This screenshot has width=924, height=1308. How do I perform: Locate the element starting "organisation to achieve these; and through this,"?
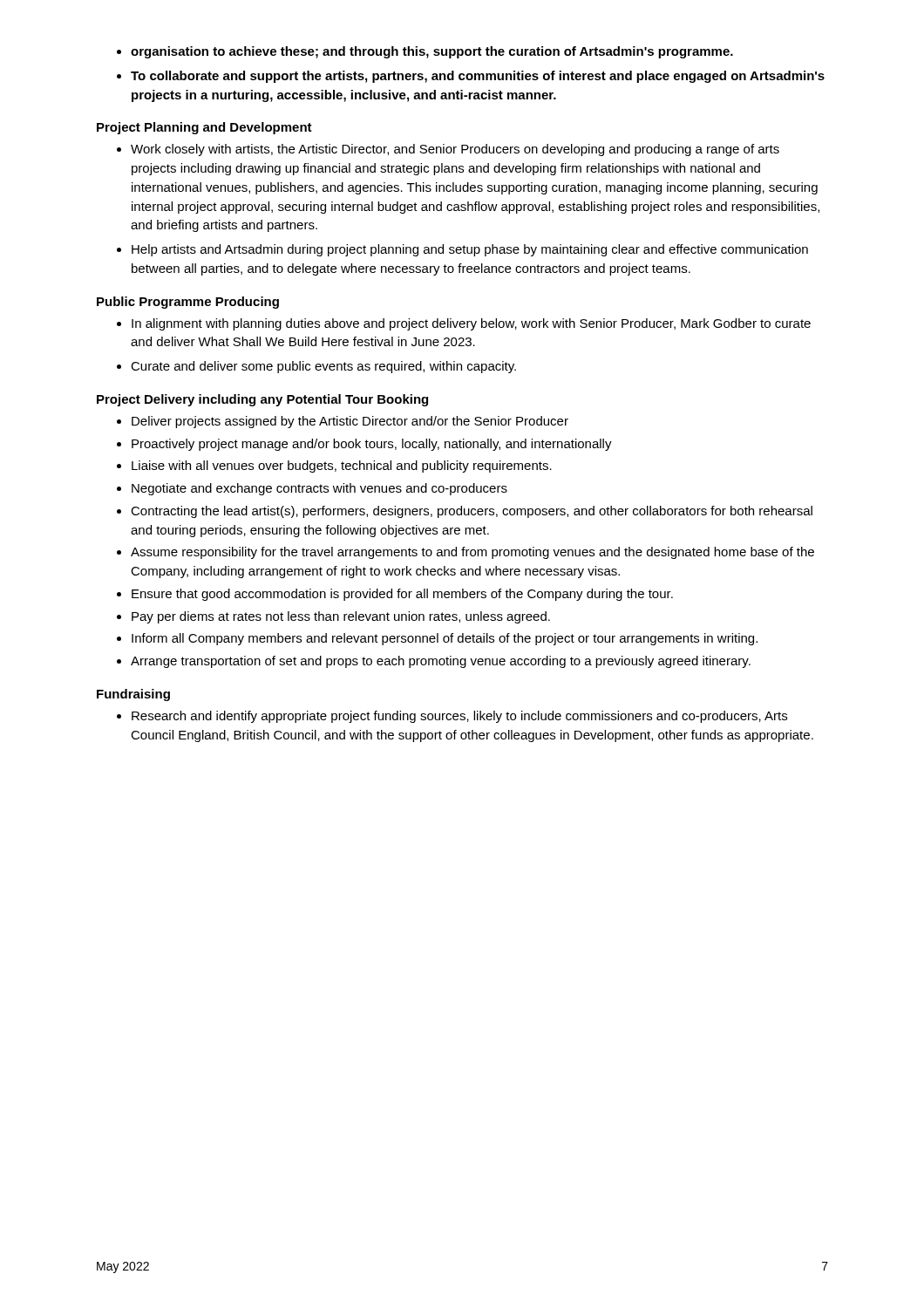pyautogui.click(x=432, y=51)
